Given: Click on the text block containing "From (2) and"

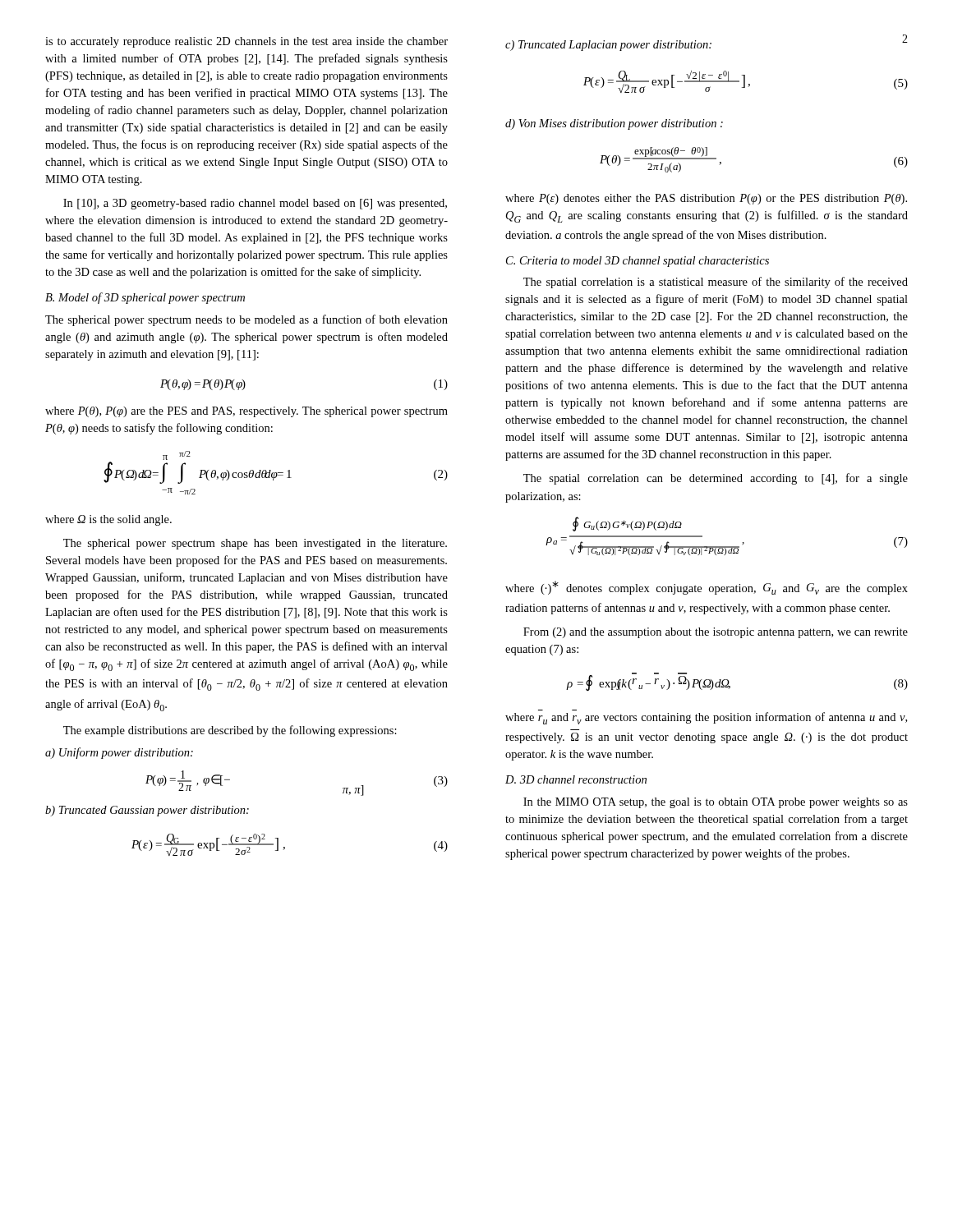Looking at the screenshot, I should 707,640.
